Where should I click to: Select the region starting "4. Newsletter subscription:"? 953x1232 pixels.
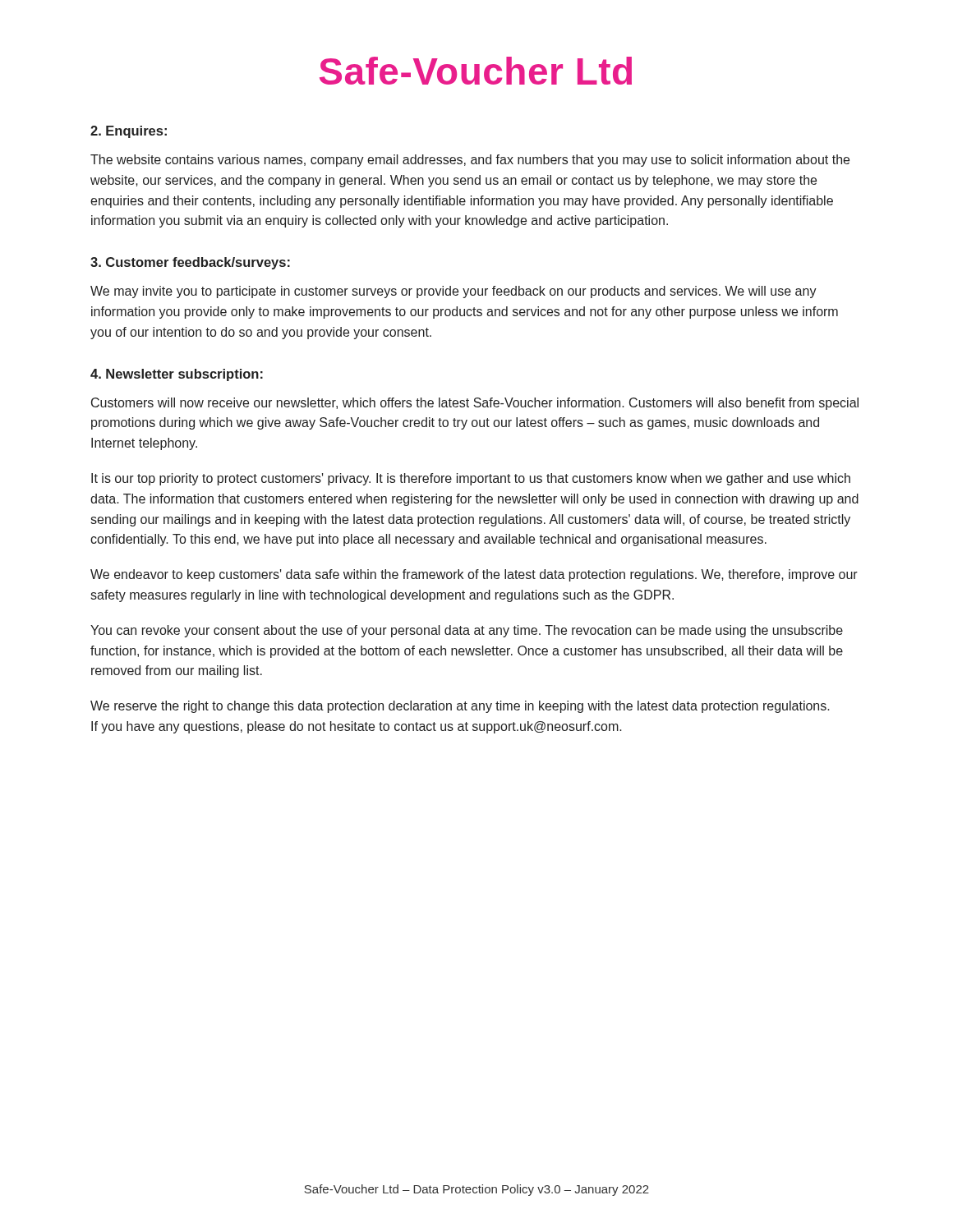coord(177,373)
